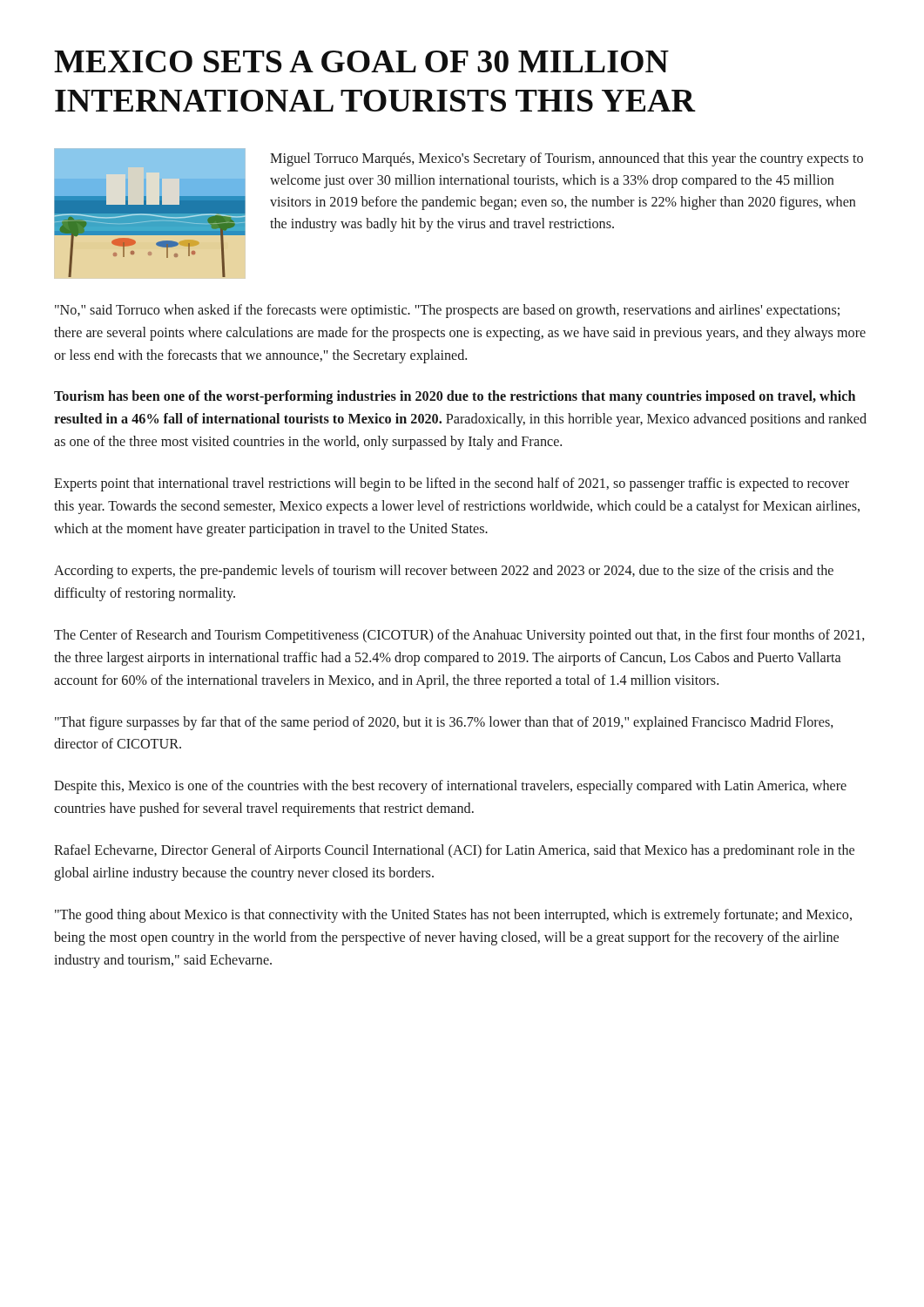
Task: Locate the text block containing ""That figure surpasses"
Action: pos(444,733)
